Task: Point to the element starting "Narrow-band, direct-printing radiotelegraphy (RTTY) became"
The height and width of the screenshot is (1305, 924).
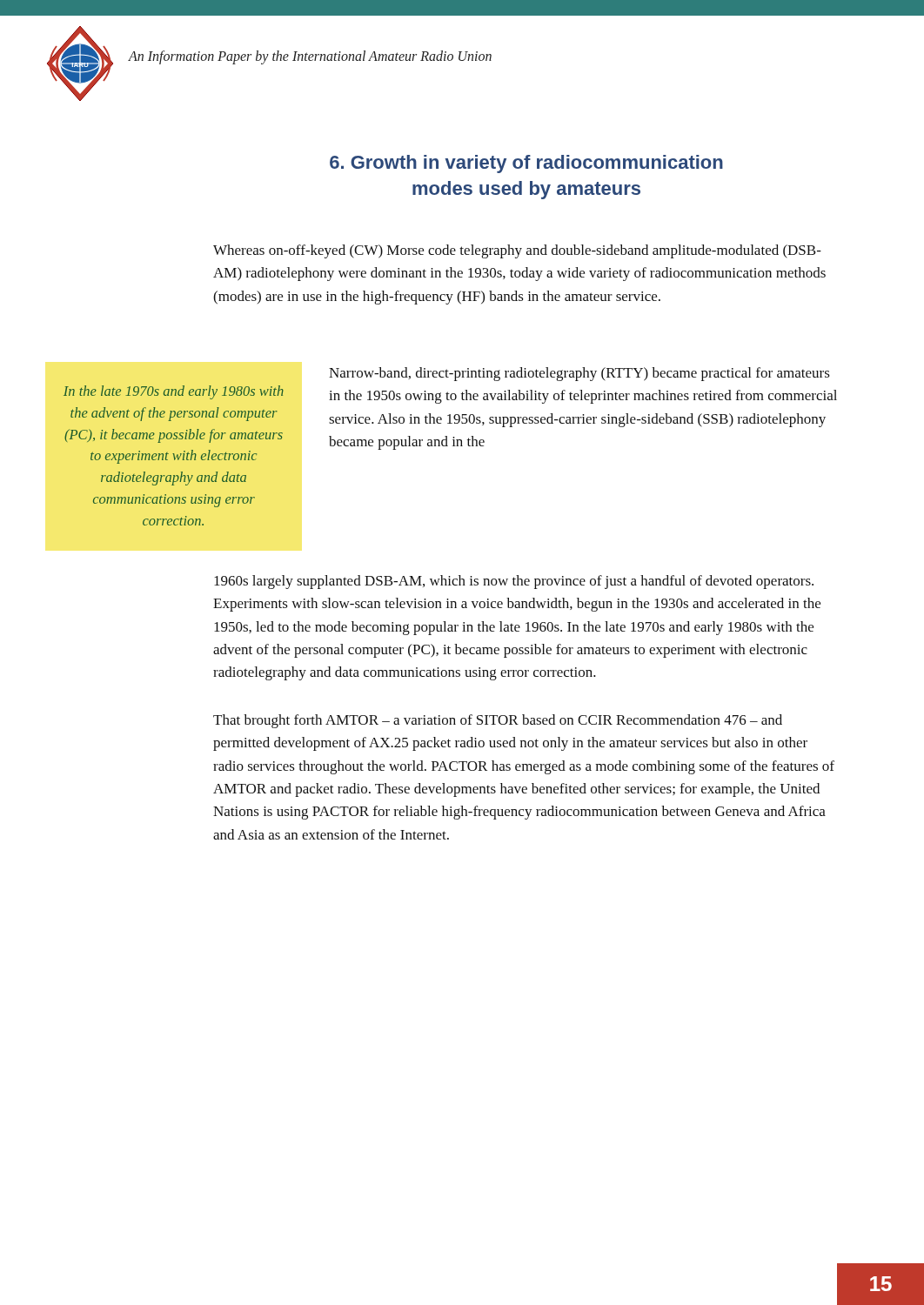Action: [583, 407]
